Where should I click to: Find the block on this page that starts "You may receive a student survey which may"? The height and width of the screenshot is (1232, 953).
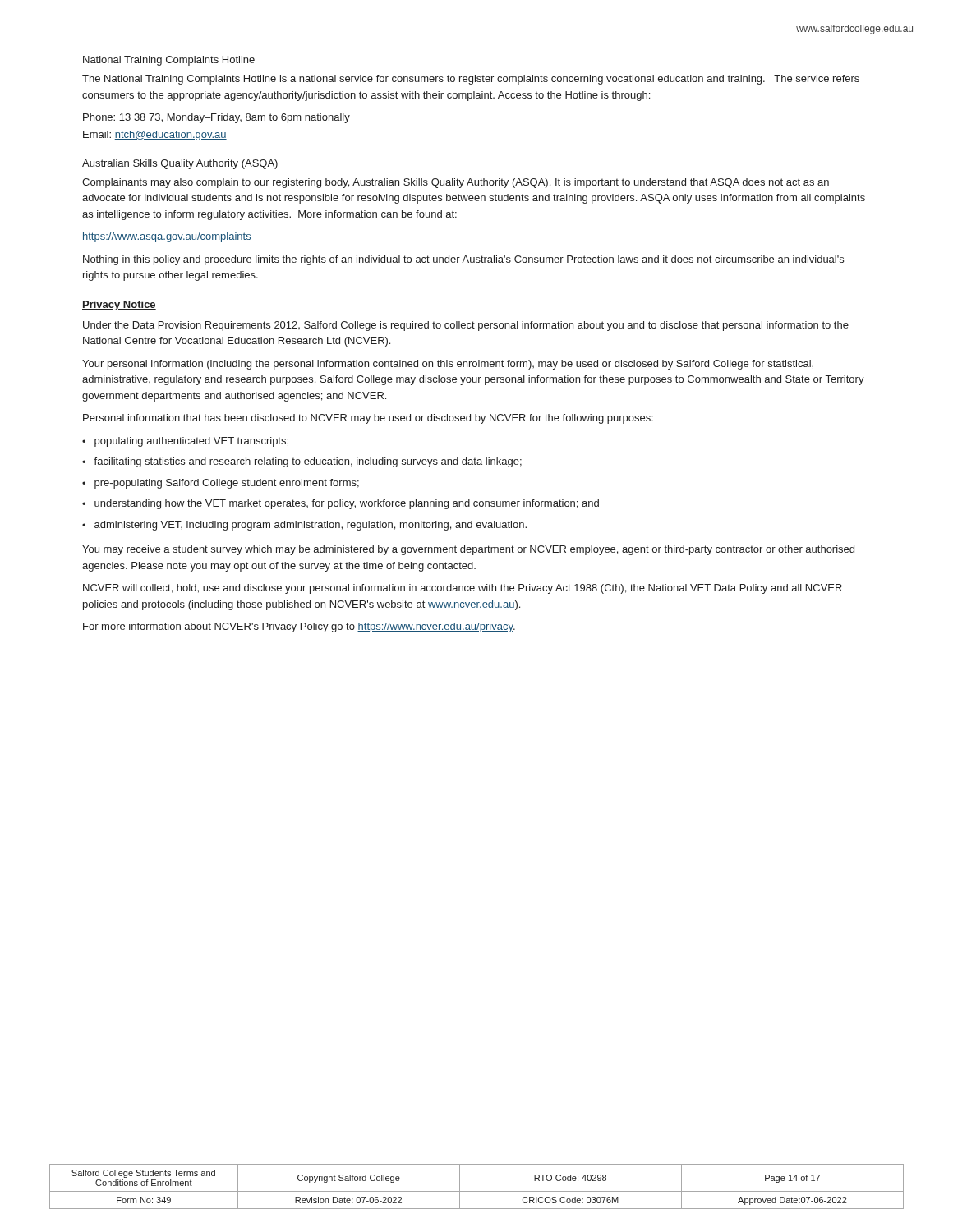pos(469,557)
